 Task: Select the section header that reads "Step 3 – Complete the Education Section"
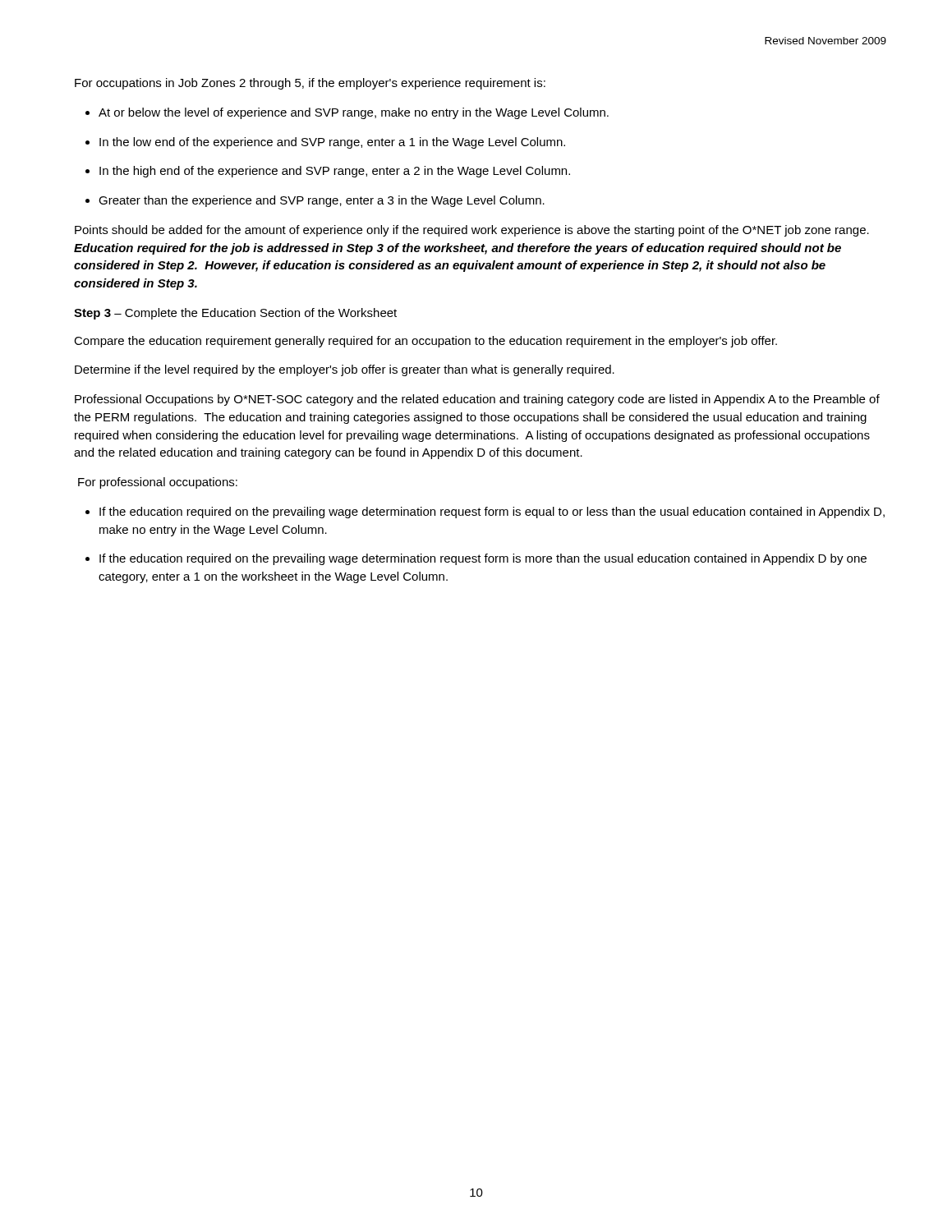pos(235,312)
